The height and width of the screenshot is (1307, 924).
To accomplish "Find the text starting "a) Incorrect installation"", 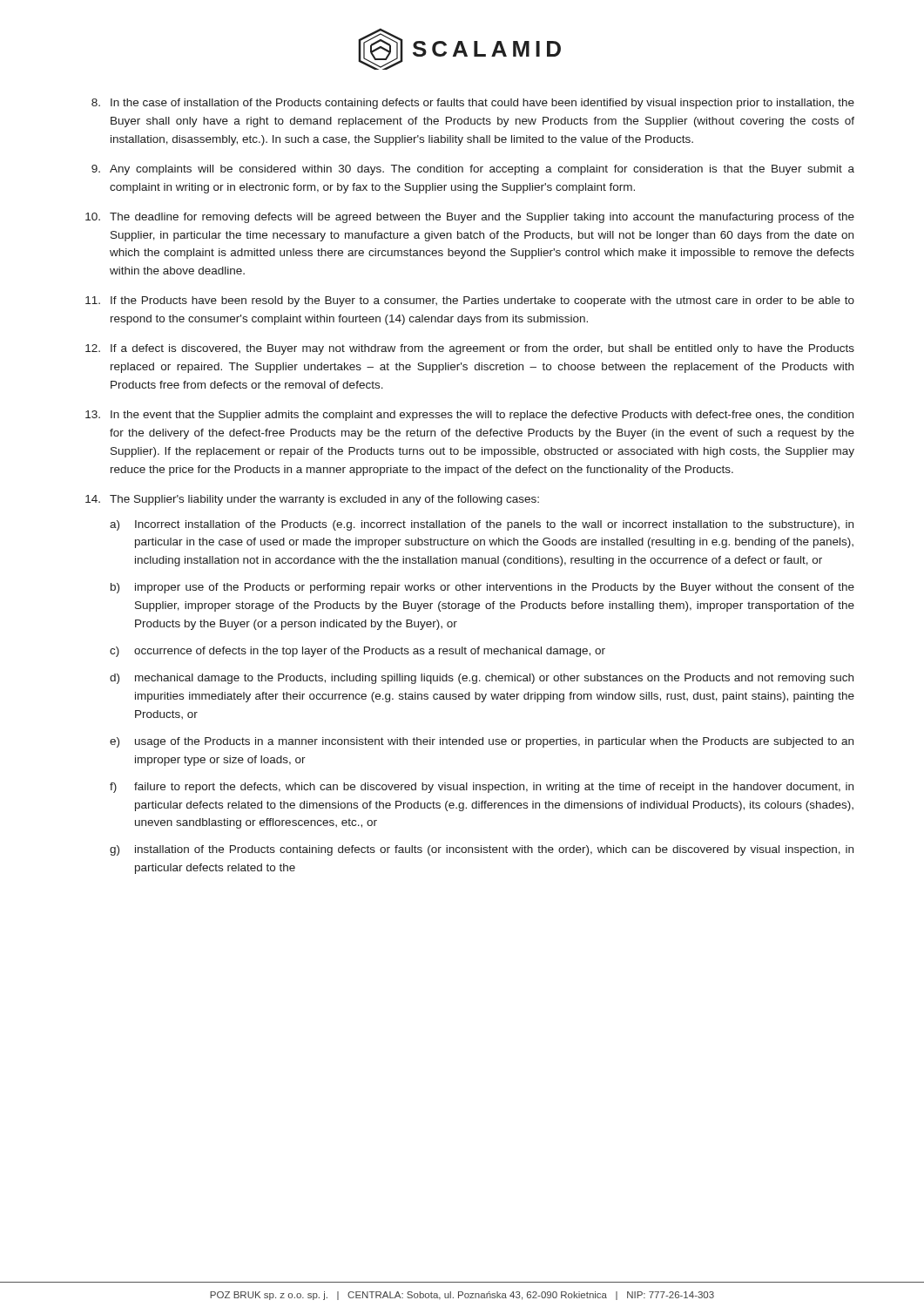I will [x=482, y=543].
